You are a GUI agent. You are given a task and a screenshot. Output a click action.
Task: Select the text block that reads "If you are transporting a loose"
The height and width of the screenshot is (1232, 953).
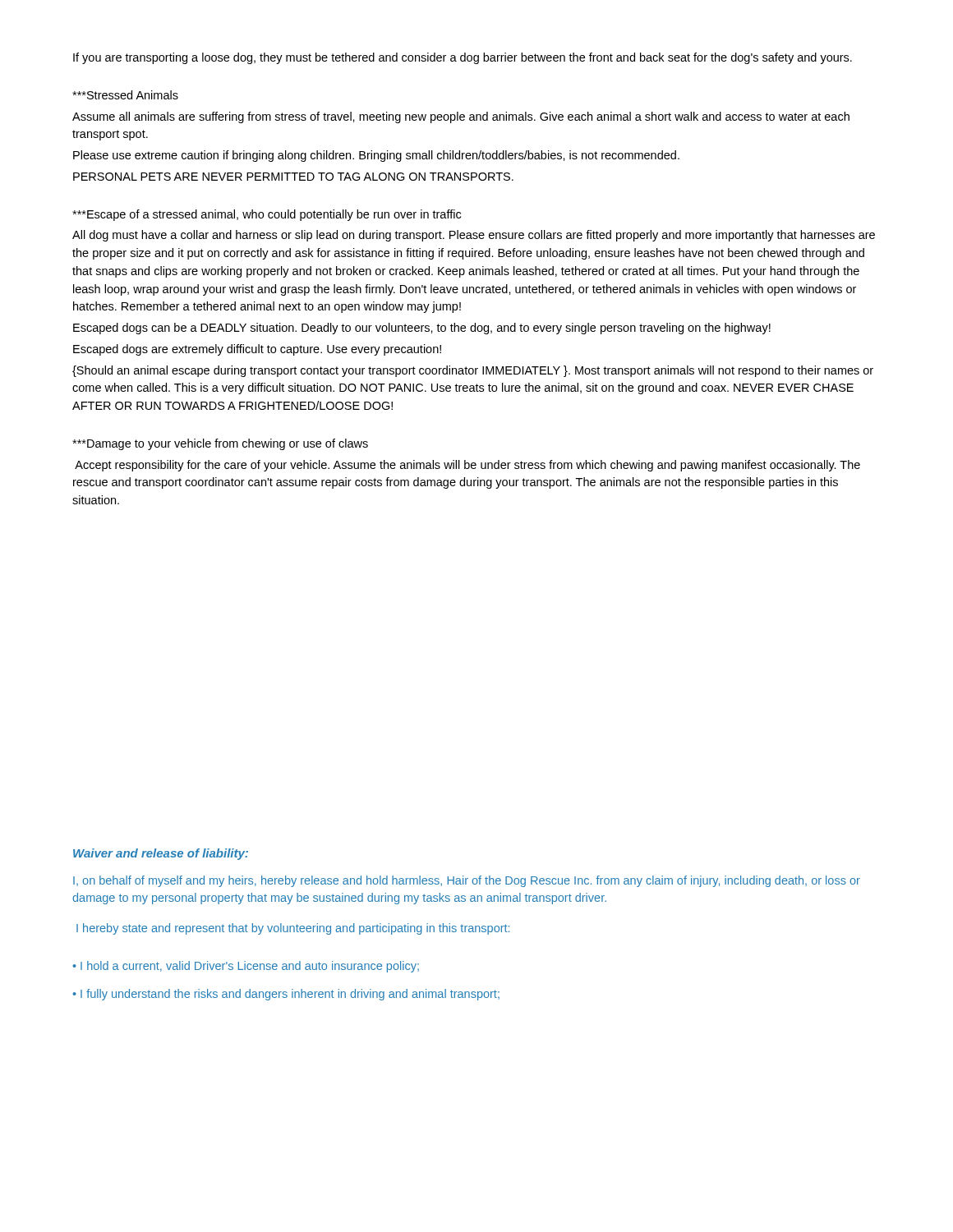pyautogui.click(x=476, y=58)
